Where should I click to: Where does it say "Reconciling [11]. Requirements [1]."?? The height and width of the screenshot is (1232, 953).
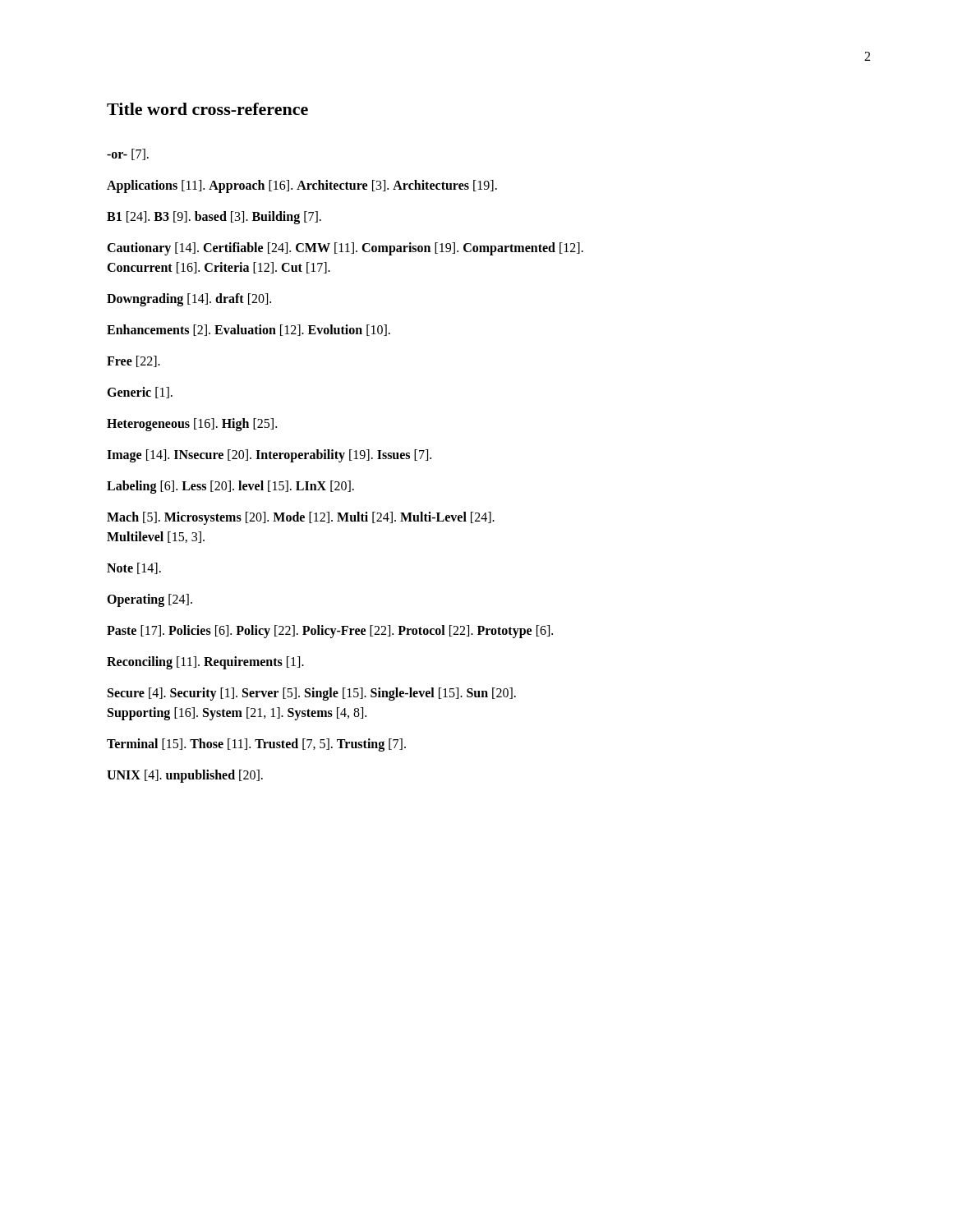click(x=206, y=662)
